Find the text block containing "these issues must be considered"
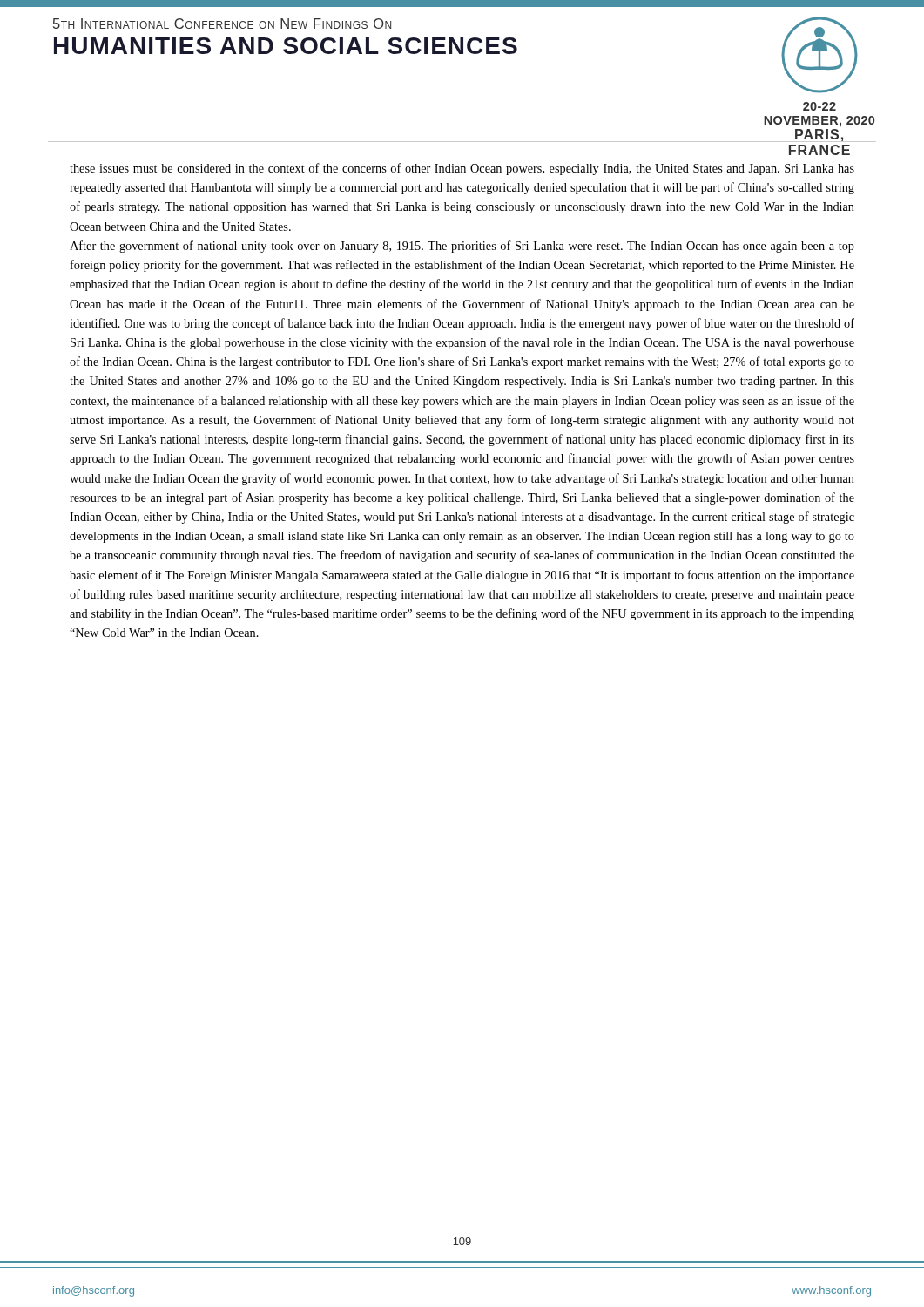The width and height of the screenshot is (924, 1307). 462,401
